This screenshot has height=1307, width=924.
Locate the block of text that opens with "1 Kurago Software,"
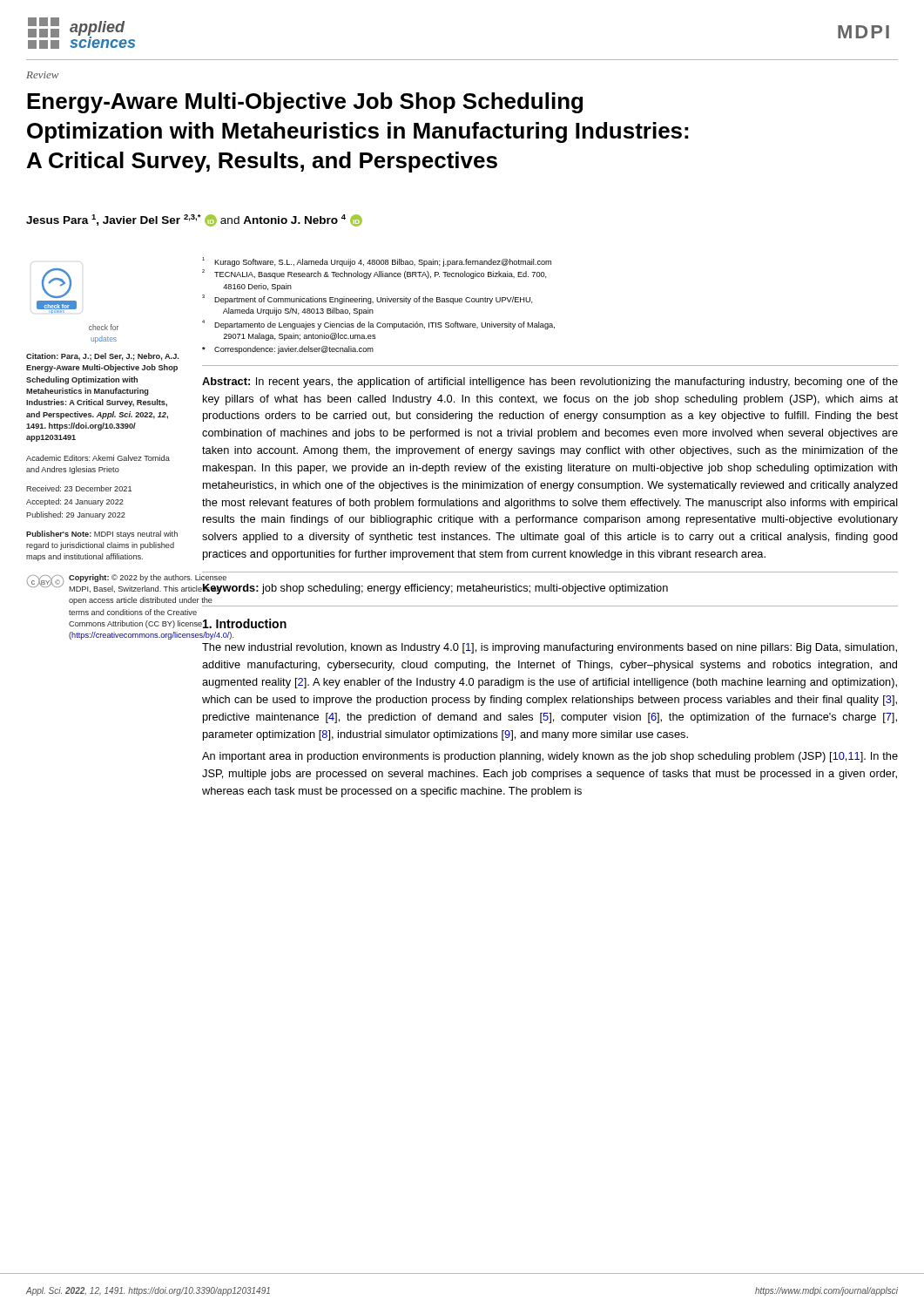click(377, 262)
